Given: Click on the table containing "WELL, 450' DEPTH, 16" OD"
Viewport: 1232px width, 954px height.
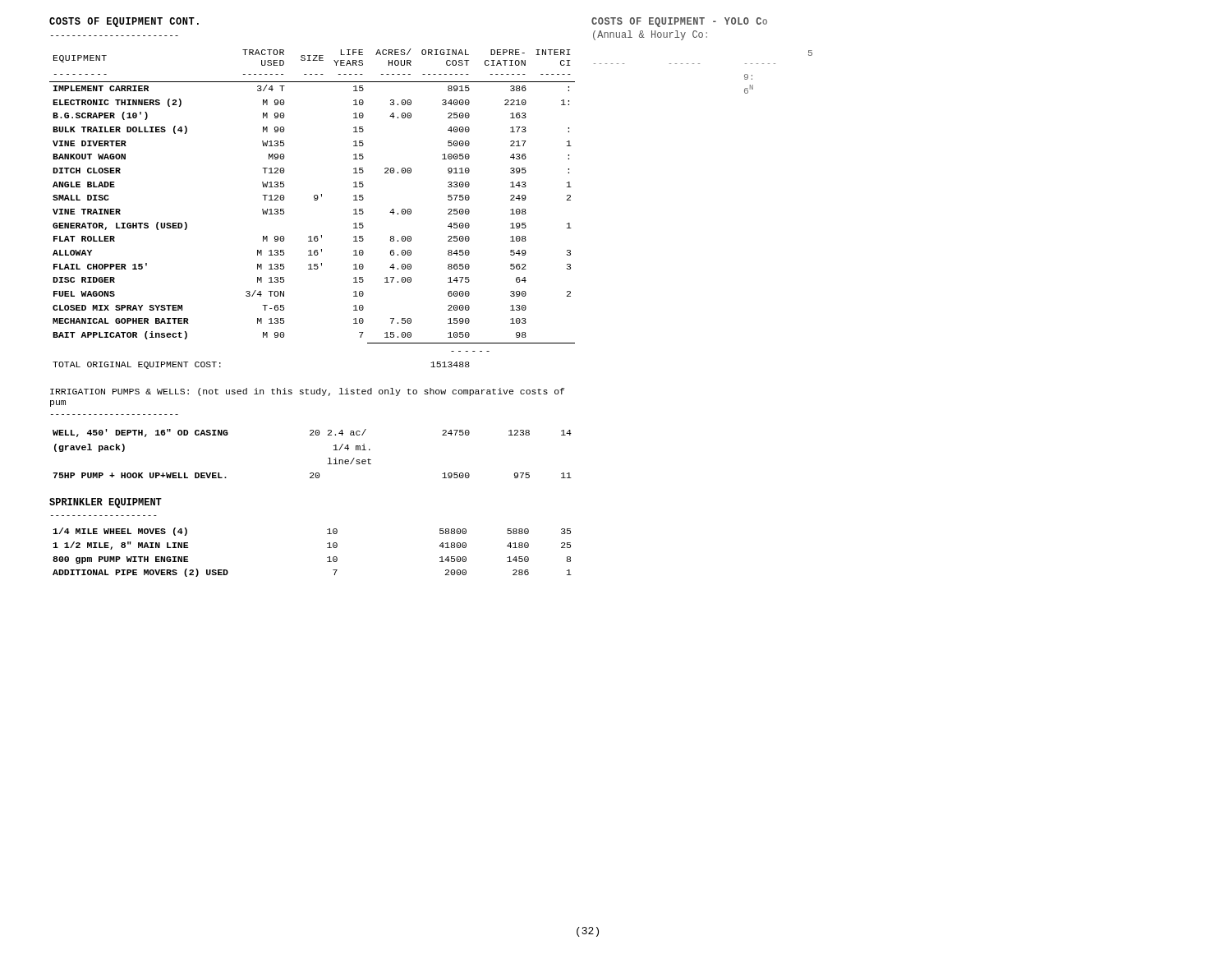Looking at the screenshot, I should (312, 454).
